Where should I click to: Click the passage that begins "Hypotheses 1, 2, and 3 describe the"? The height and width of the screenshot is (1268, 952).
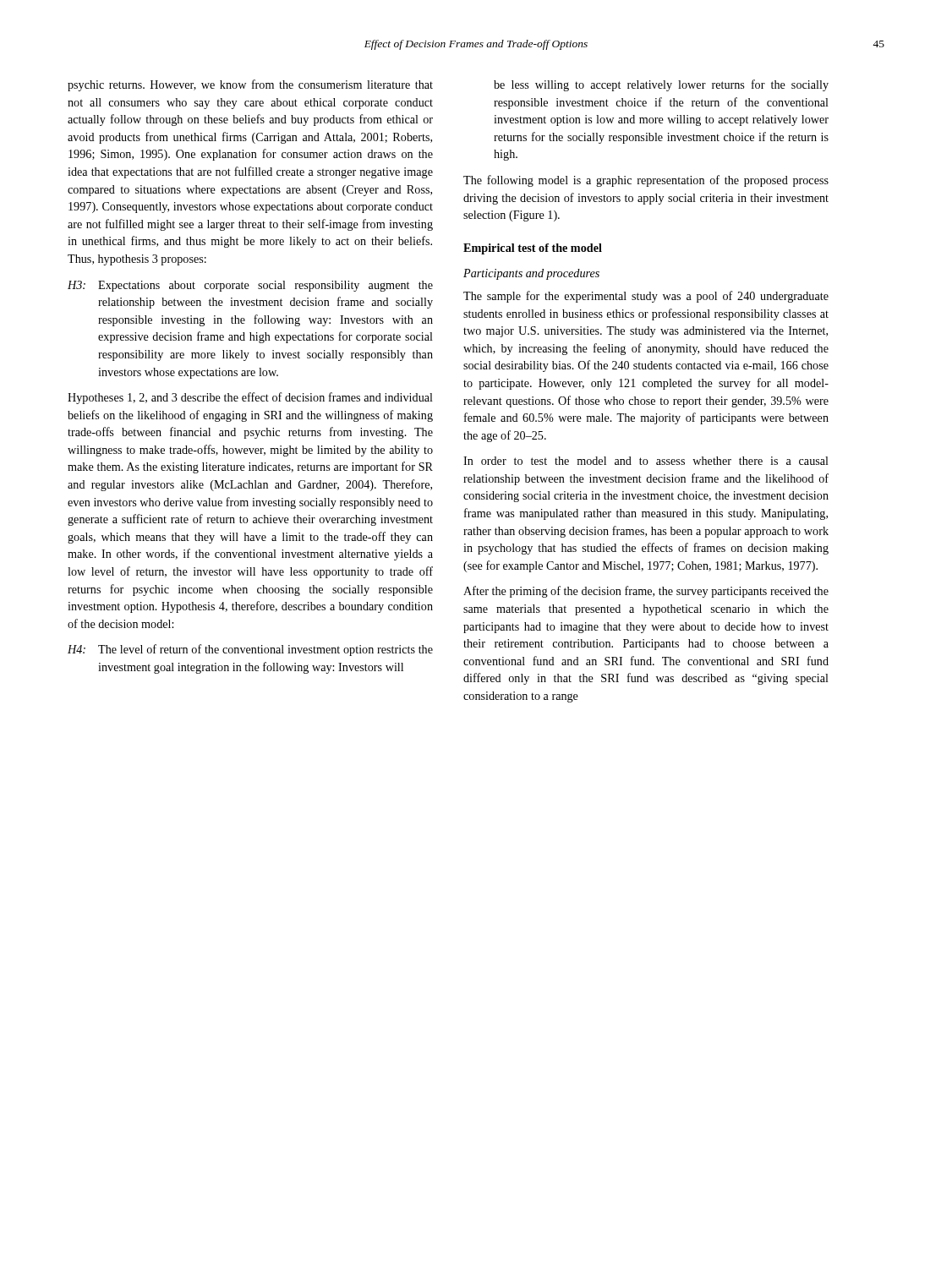point(250,511)
